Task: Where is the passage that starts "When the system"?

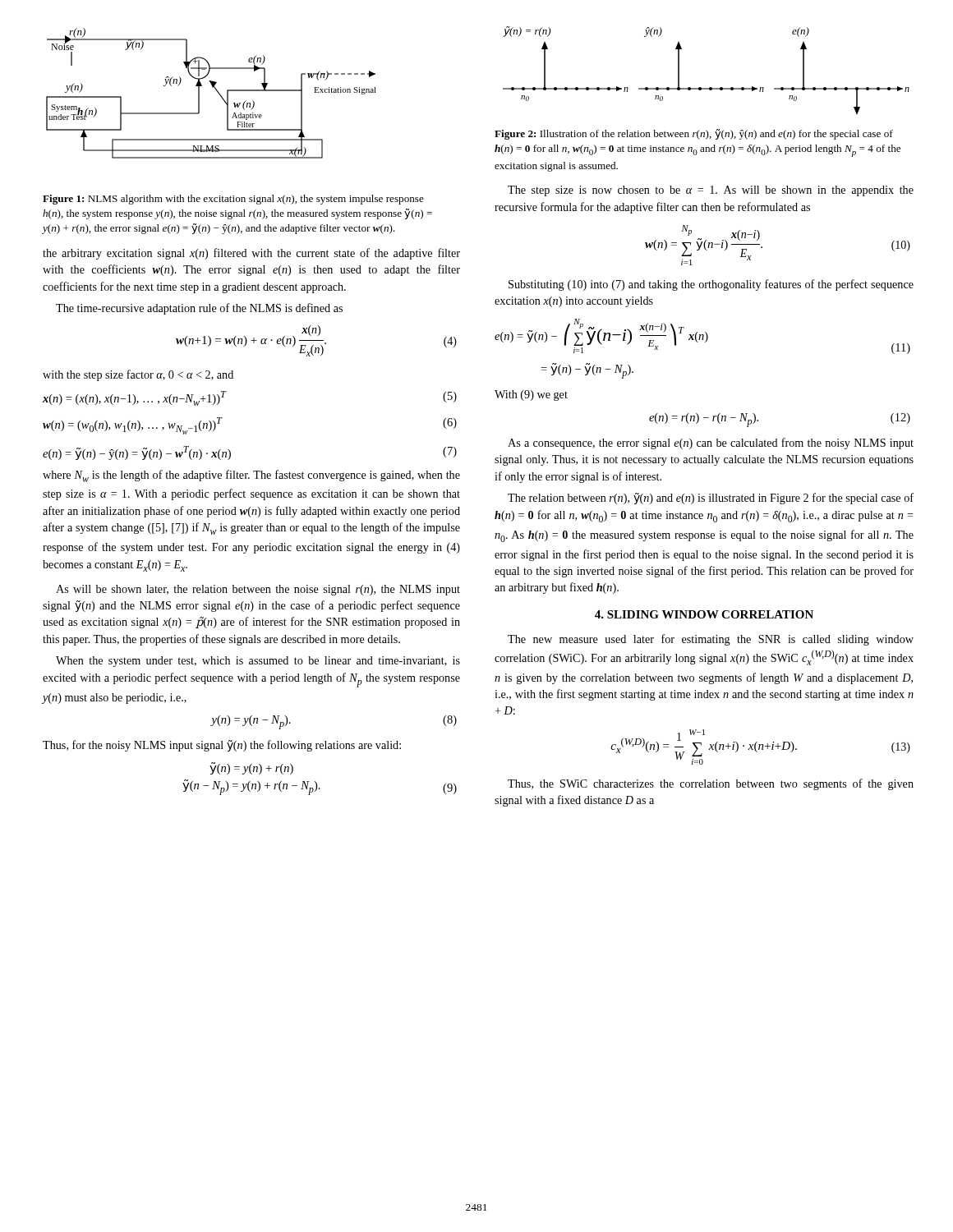Action: [251, 679]
